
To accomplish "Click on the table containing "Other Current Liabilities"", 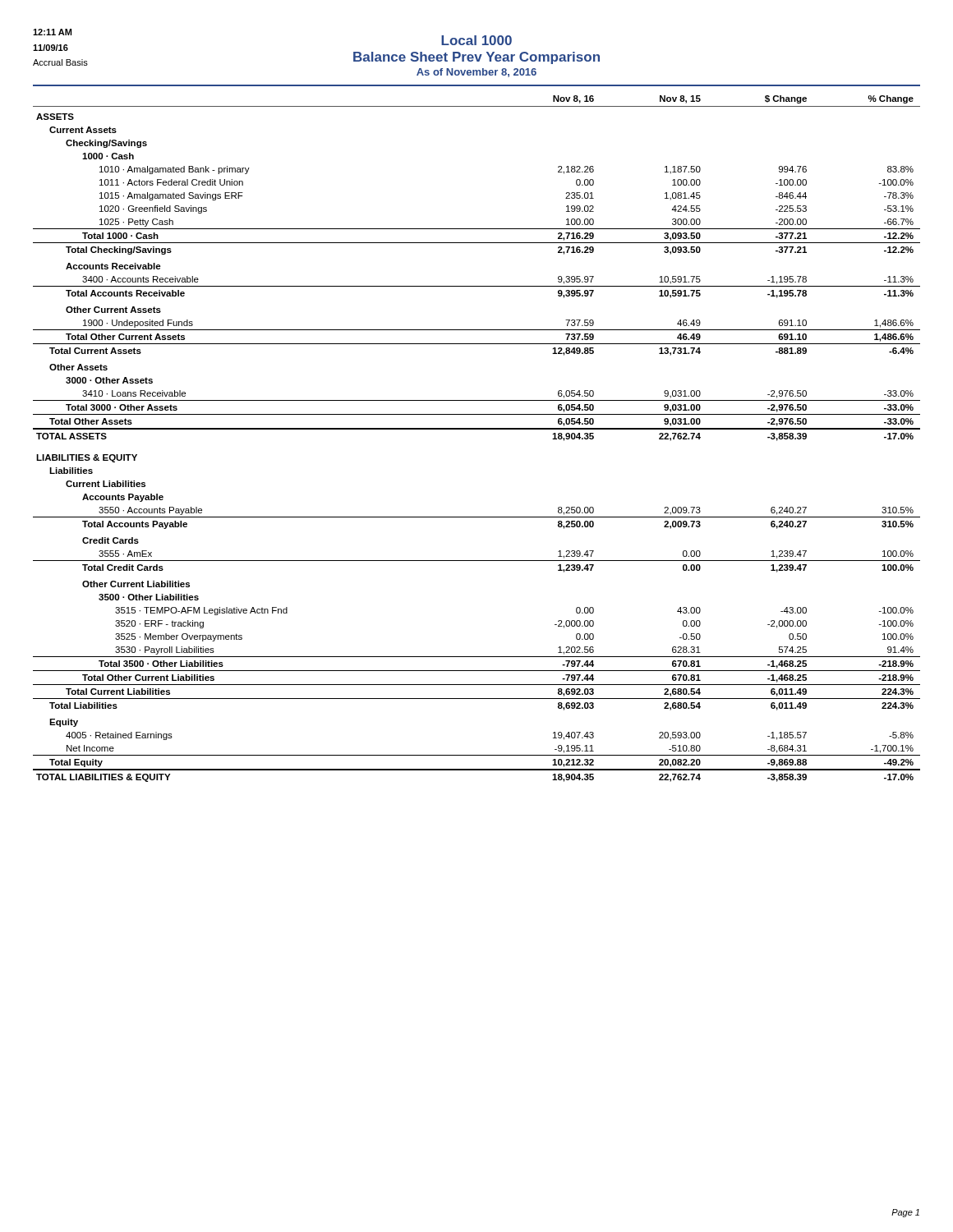I will [476, 437].
